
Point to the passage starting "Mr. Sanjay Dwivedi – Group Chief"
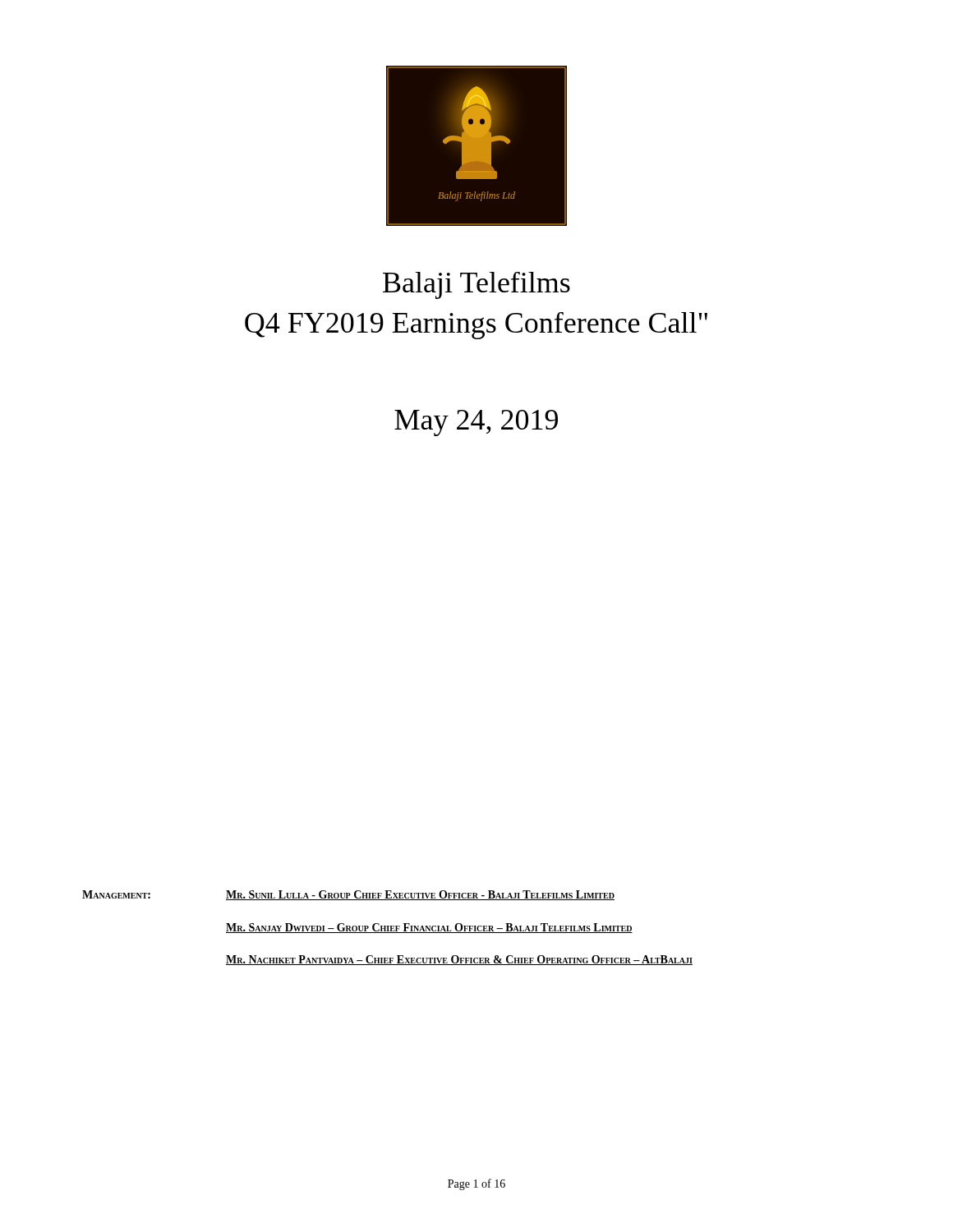pos(429,927)
